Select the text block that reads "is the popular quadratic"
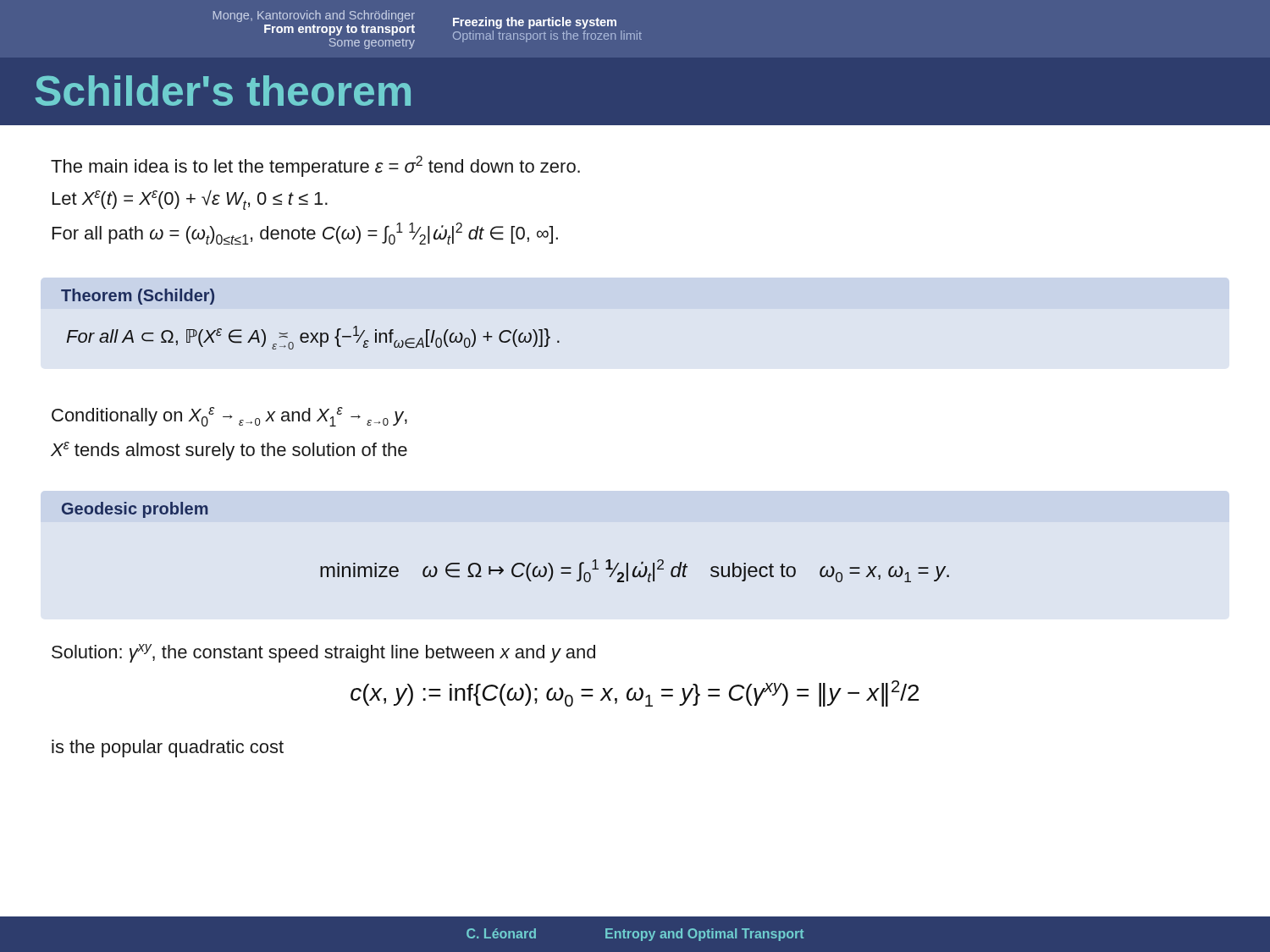1270x952 pixels. (x=167, y=747)
